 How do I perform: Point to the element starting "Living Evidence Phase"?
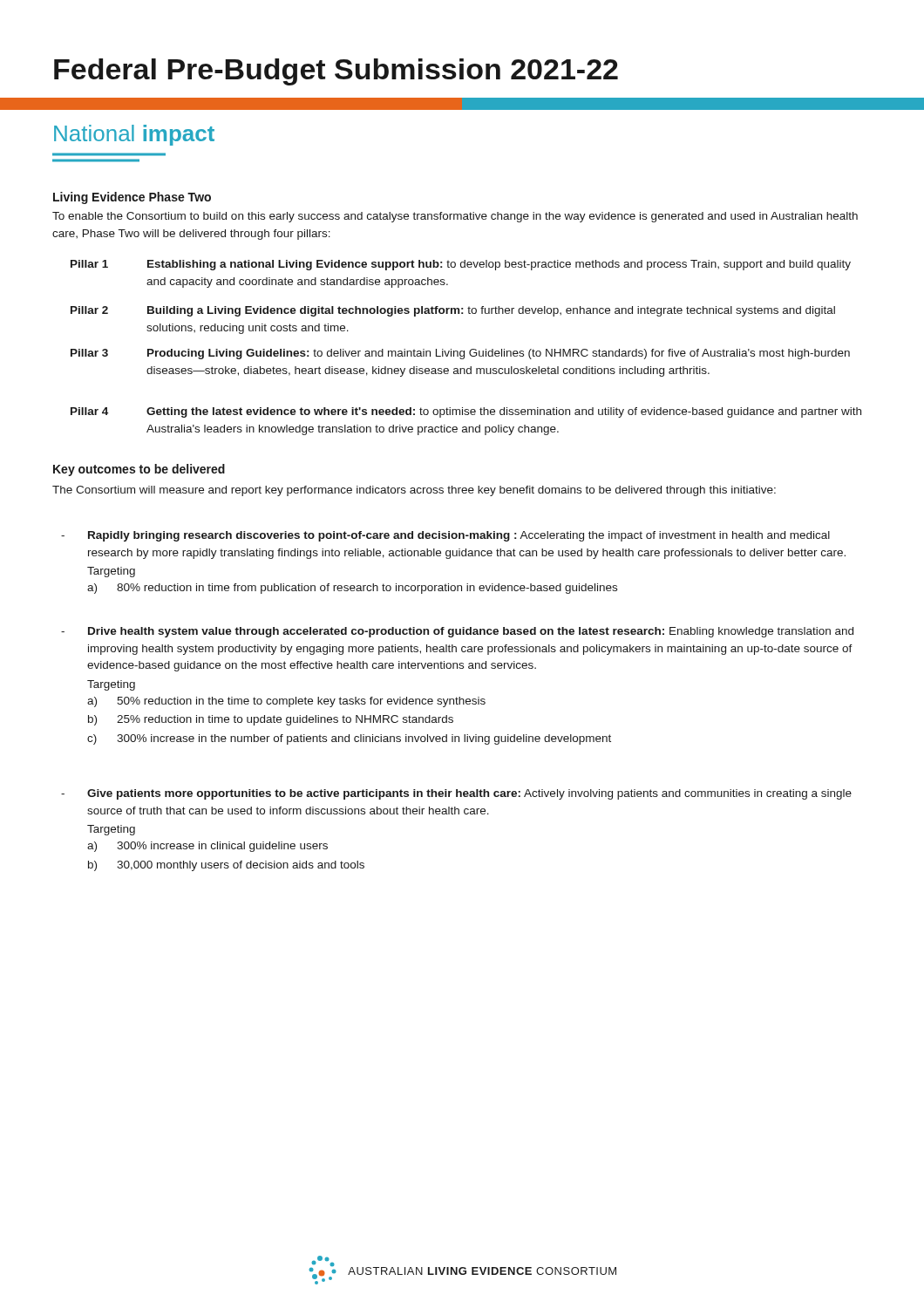pyautogui.click(x=132, y=198)
